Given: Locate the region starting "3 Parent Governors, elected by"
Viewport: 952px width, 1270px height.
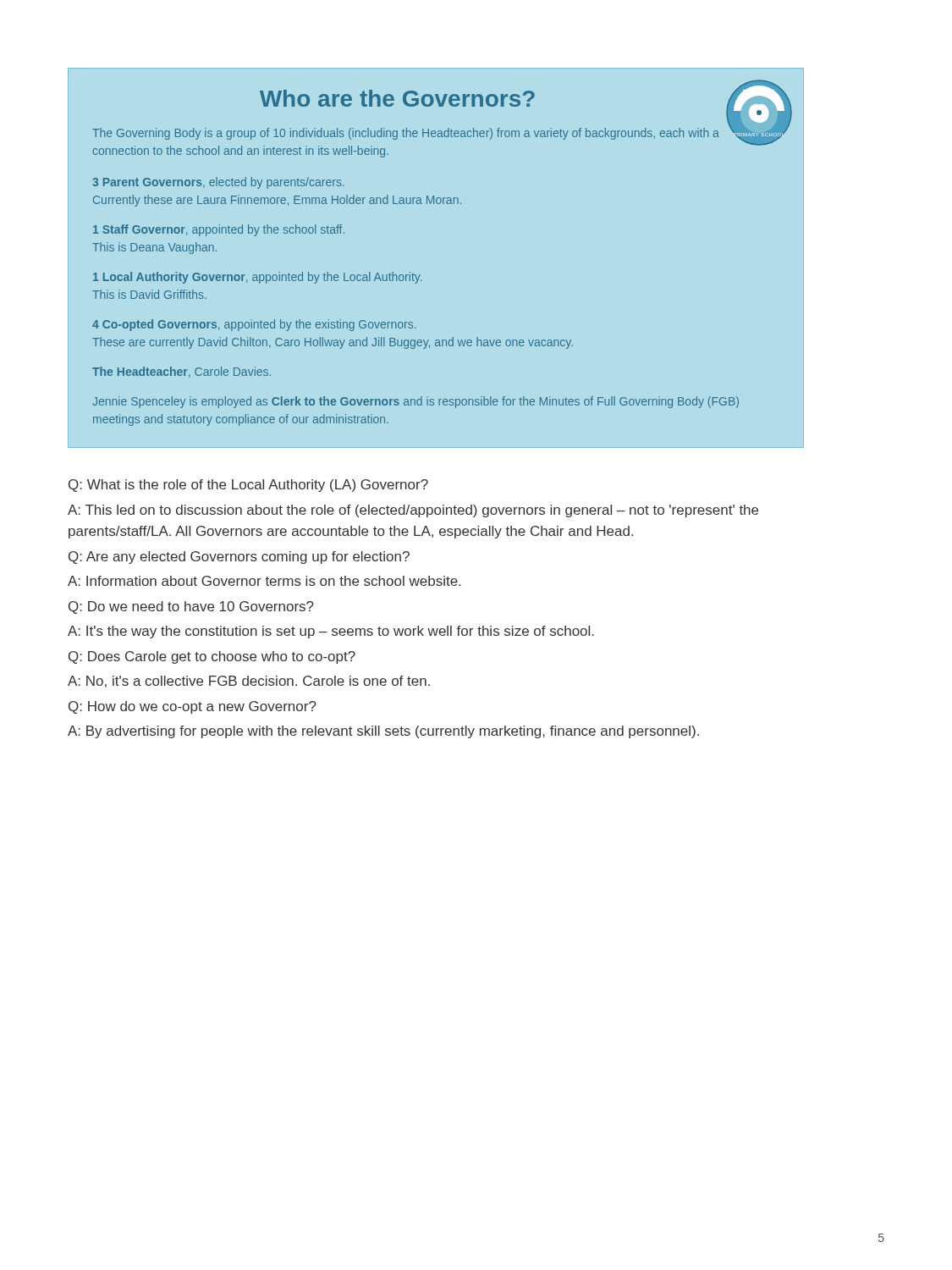Looking at the screenshot, I should coord(277,191).
